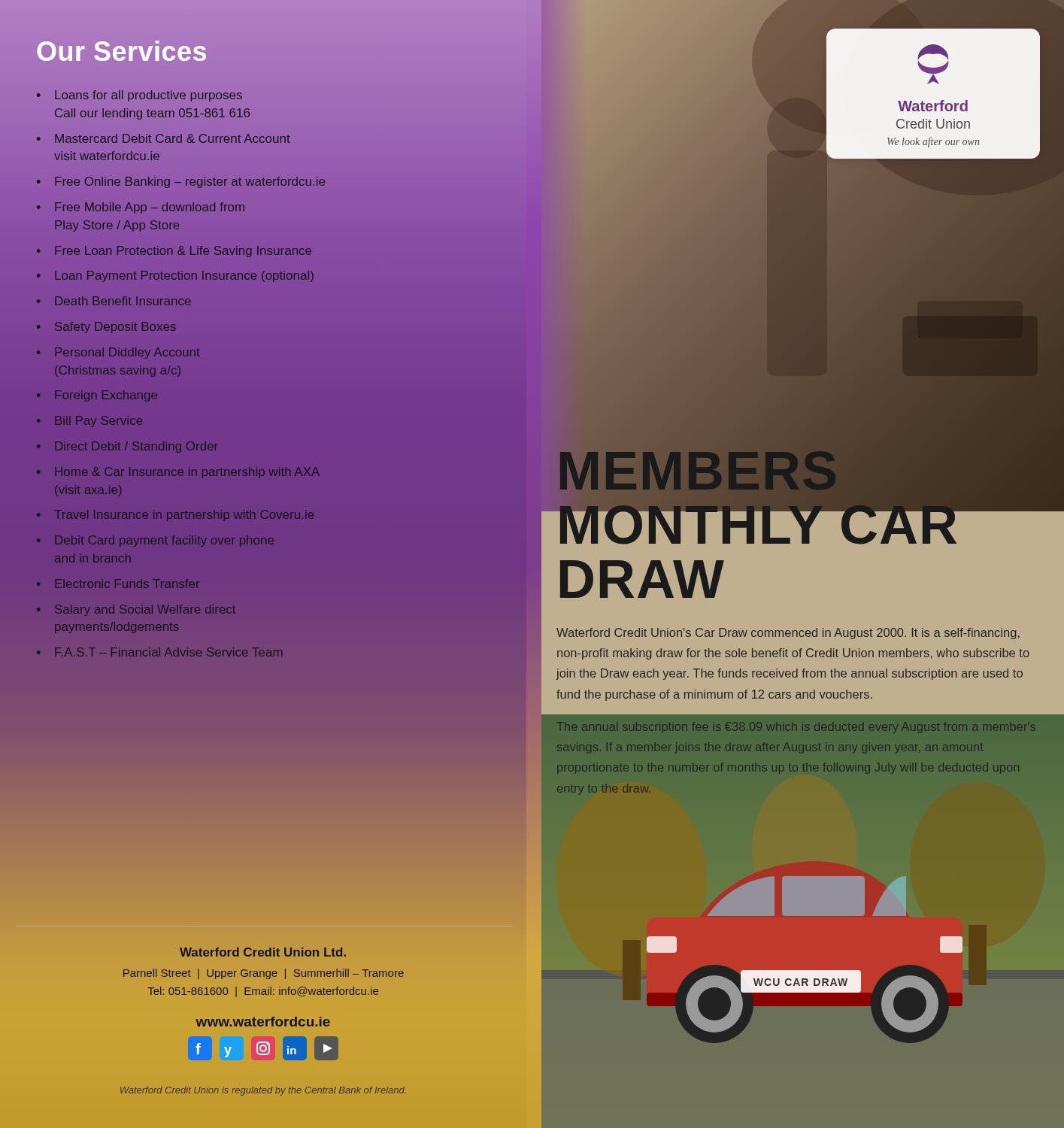Locate the title
This screenshot has height=1128, width=1064.
point(801,525)
